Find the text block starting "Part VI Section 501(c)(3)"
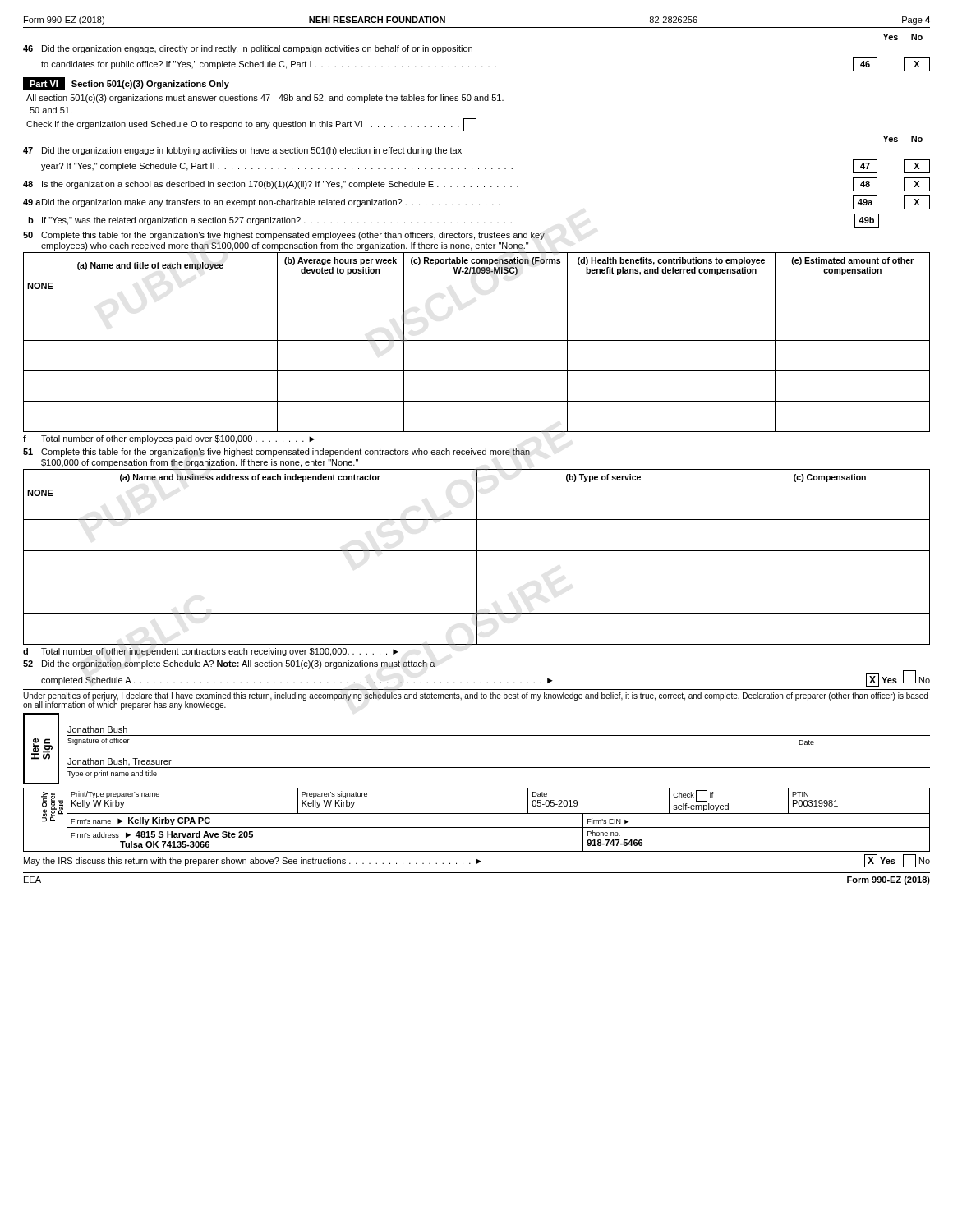This screenshot has width=953, height=1232. (x=126, y=84)
